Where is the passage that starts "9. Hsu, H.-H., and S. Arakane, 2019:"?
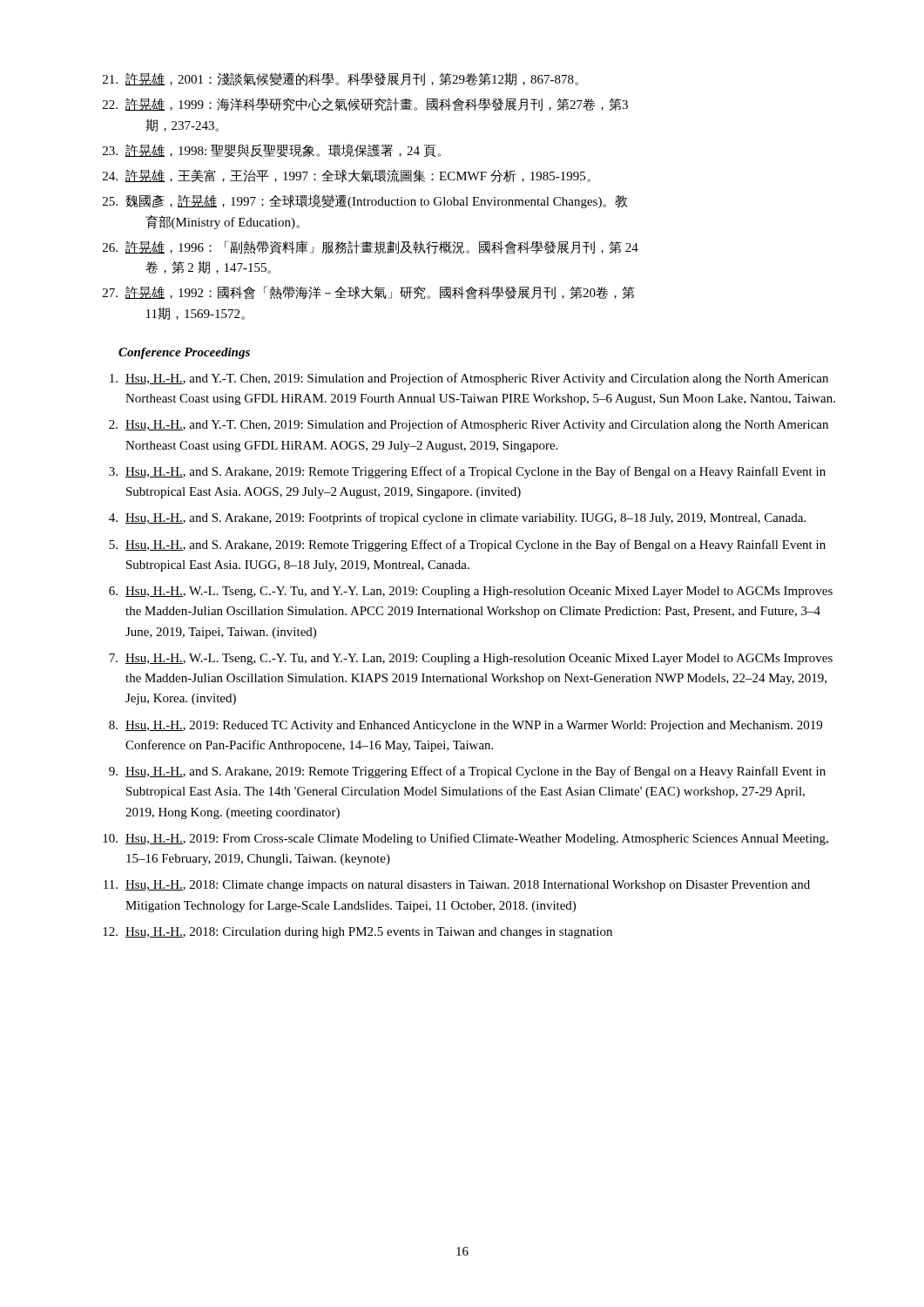924x1307 pixels. pyautogui.click(x=462, y=792)
